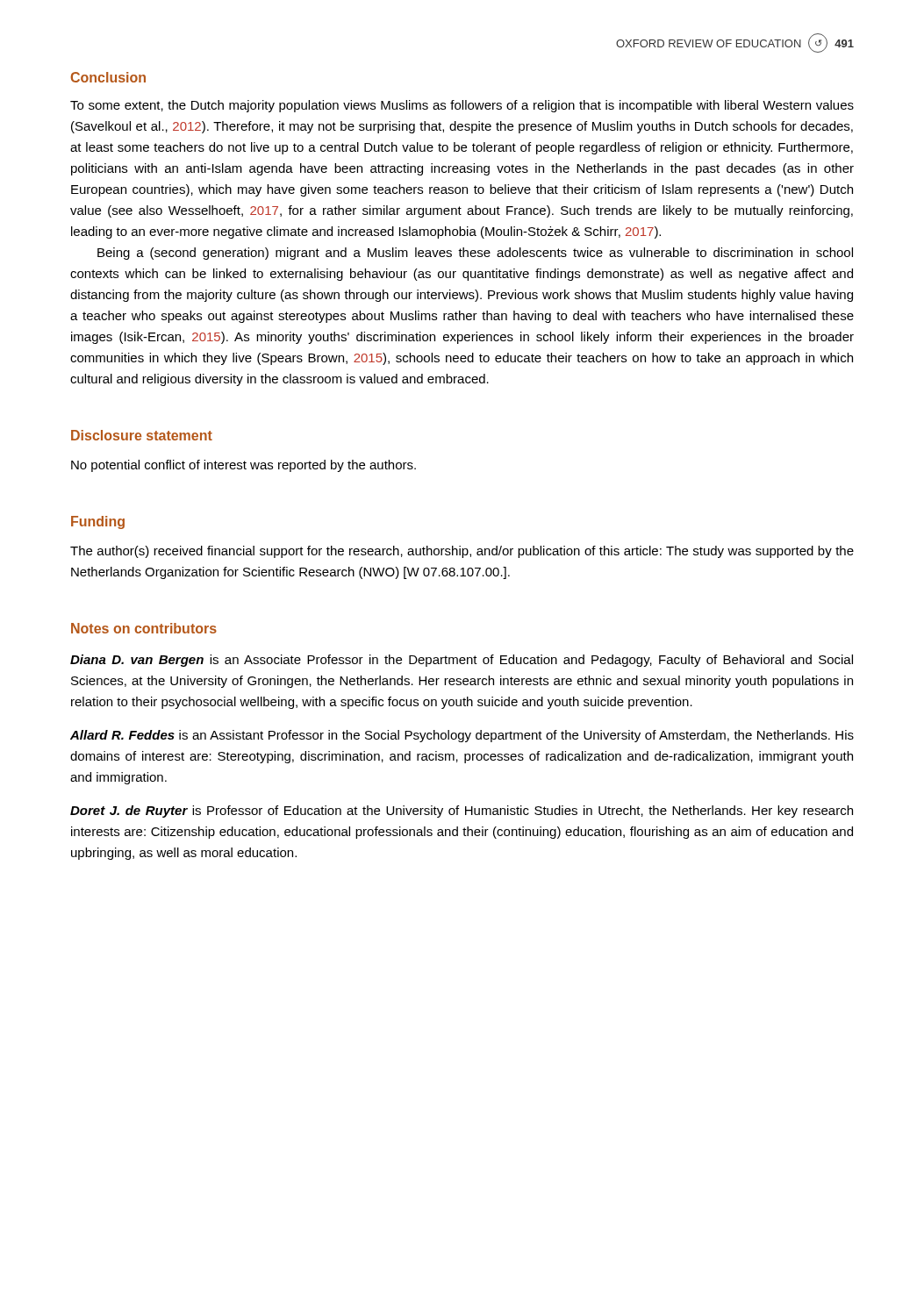The width and height of the screenshot is (924, 1316).
Task: Locate the block of text that opens with "To some extent, the Dutch majority population"
Action: pos(462,242)
